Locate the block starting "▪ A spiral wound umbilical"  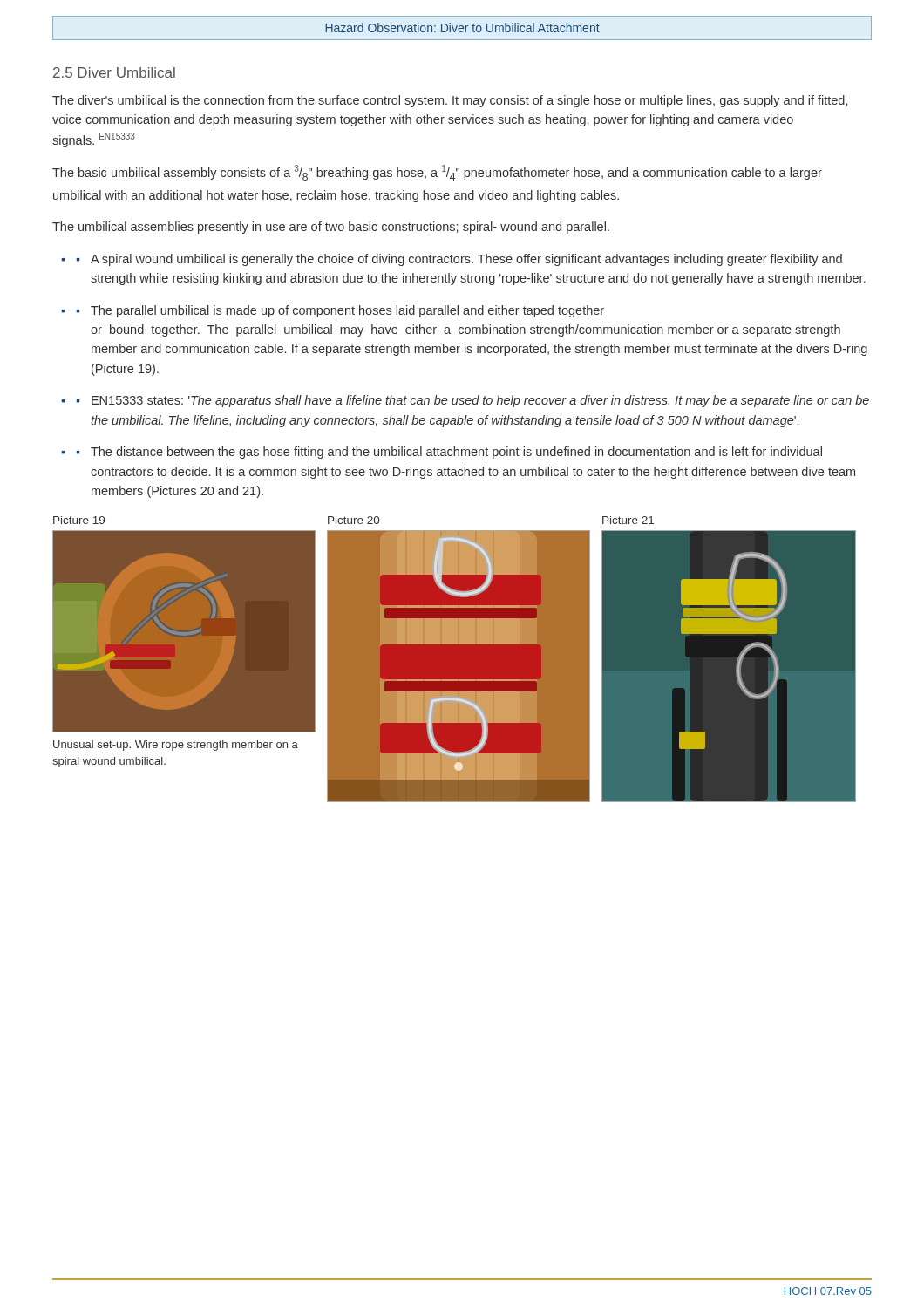[x=474, y=269]
